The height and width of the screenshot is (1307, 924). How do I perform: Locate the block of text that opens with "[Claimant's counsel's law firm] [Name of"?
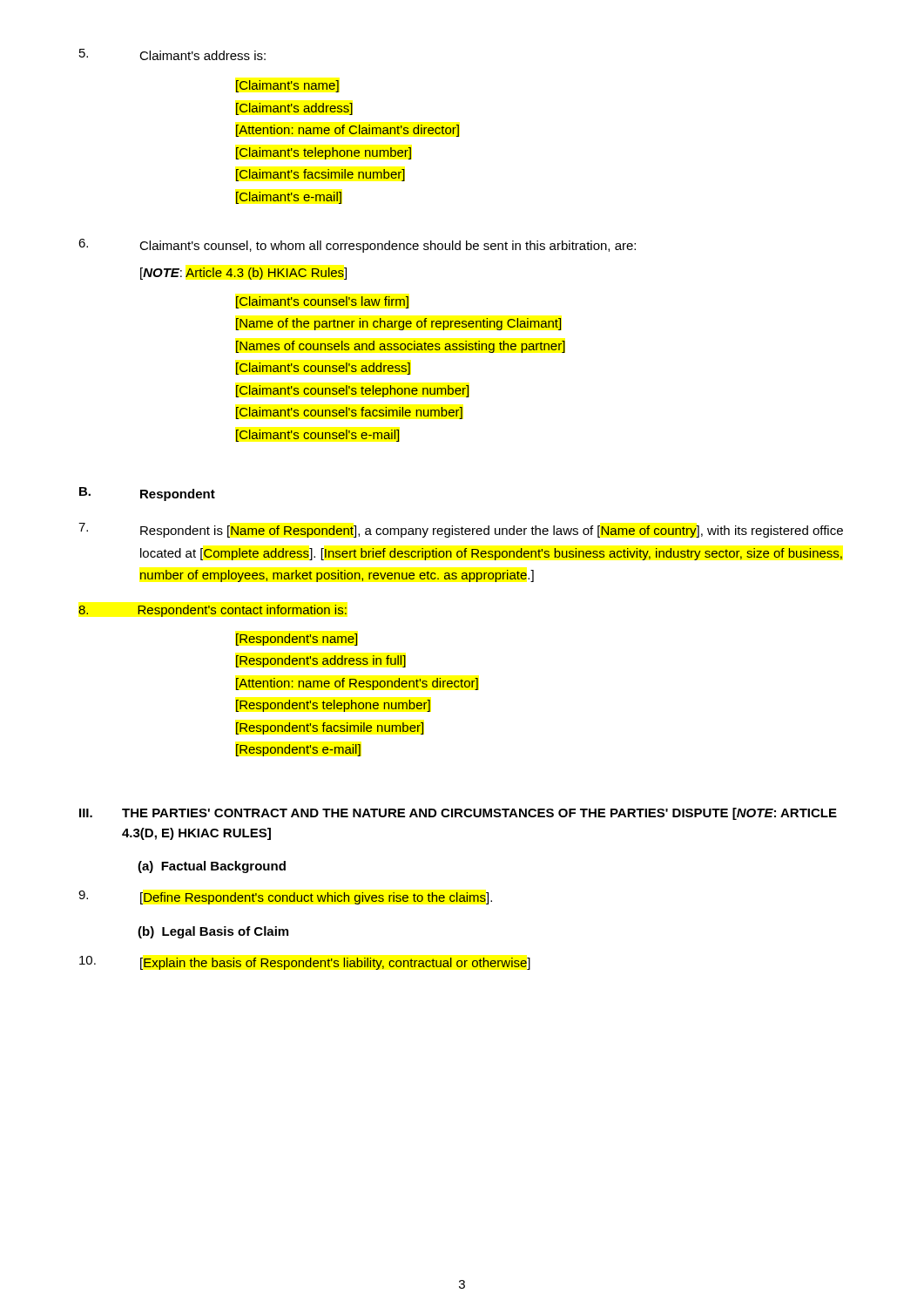point(400,367)
